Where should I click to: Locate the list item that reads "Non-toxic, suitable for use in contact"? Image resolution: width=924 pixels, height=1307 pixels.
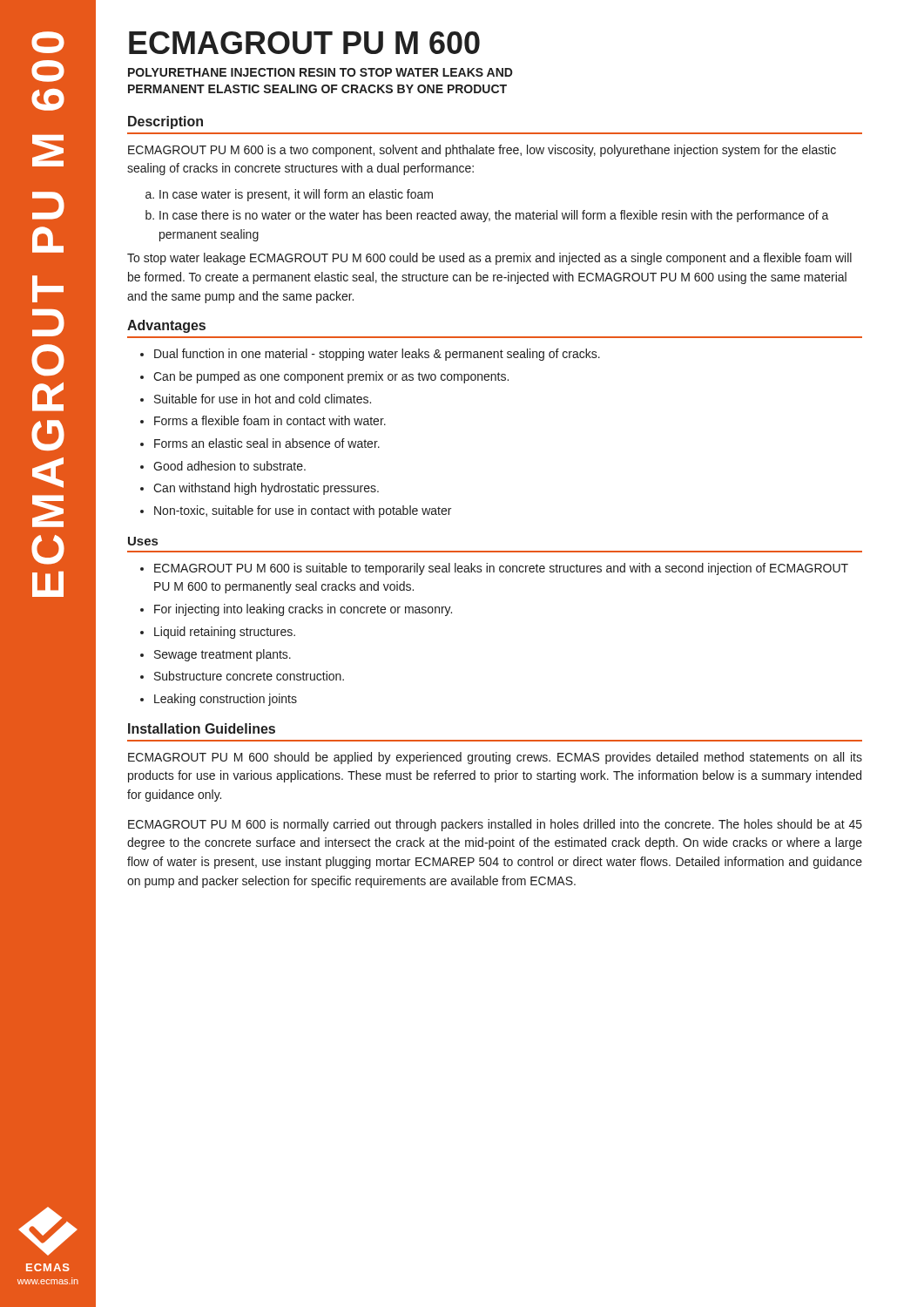pos(303,511)
